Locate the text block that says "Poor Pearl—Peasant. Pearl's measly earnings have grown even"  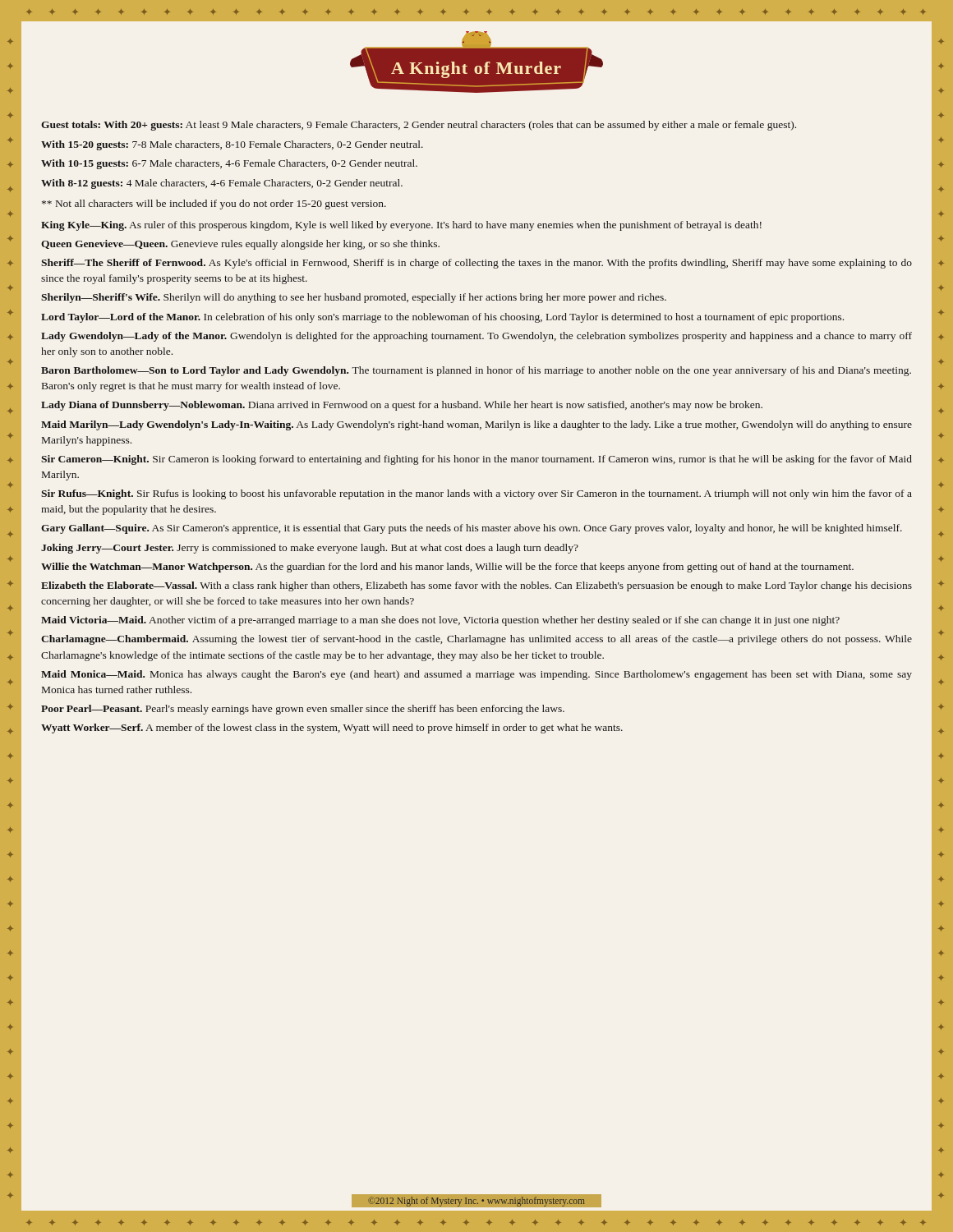[x=303, y=708]
